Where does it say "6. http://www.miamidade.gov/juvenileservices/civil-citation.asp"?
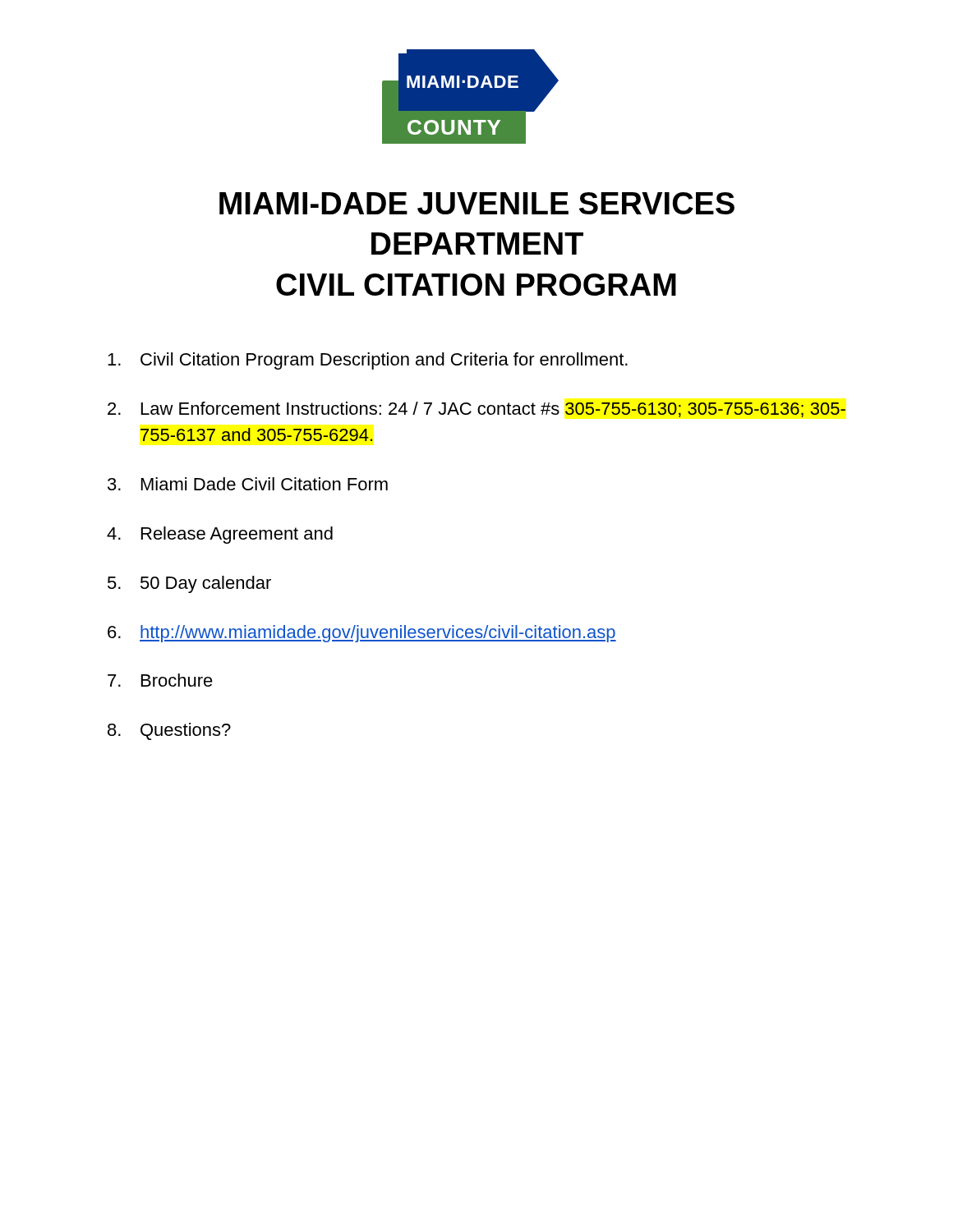The height and width of the screenshot is (1232, 953). click(476, 632)
